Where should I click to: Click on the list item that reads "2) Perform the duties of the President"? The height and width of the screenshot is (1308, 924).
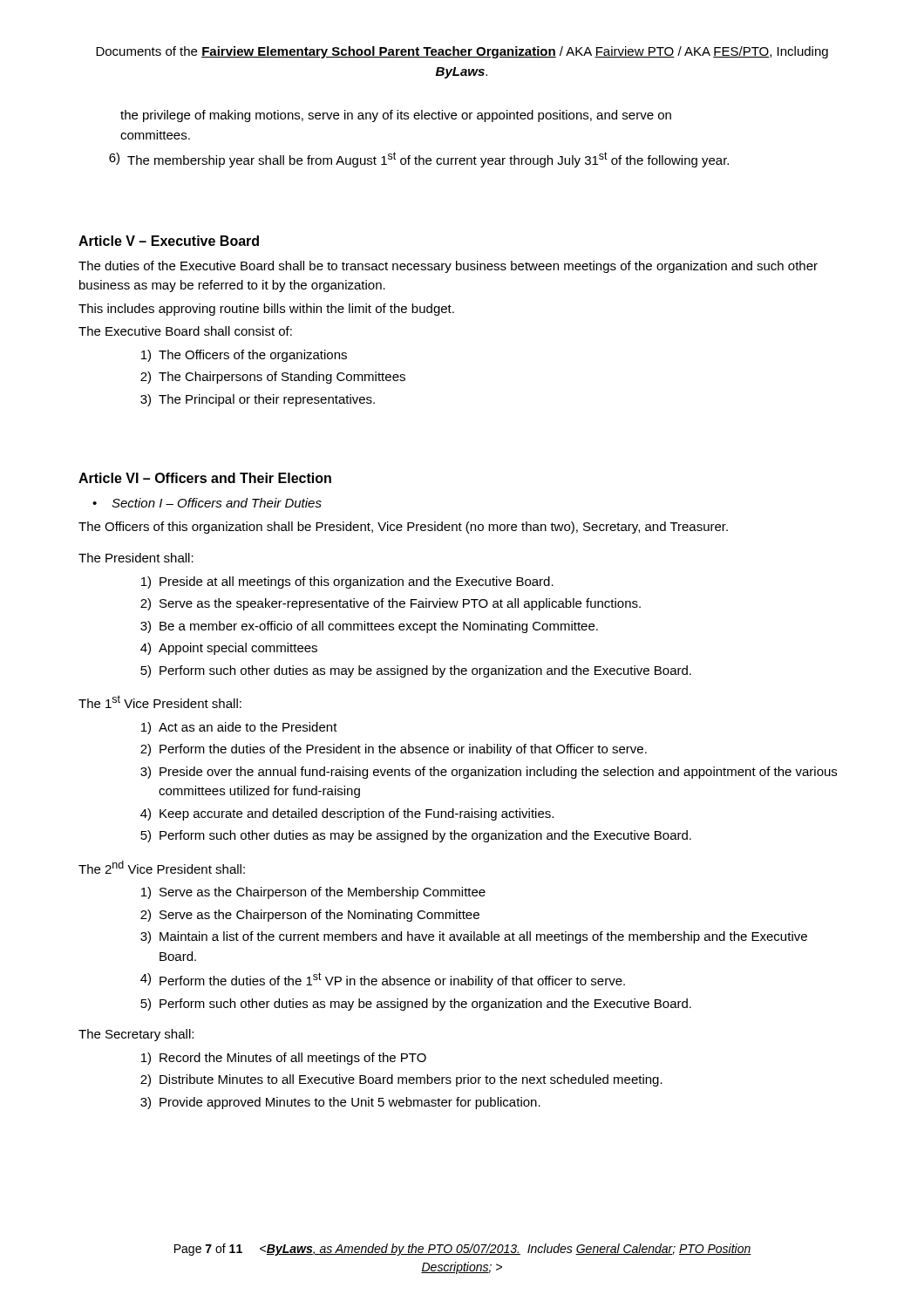pos(384,749)
